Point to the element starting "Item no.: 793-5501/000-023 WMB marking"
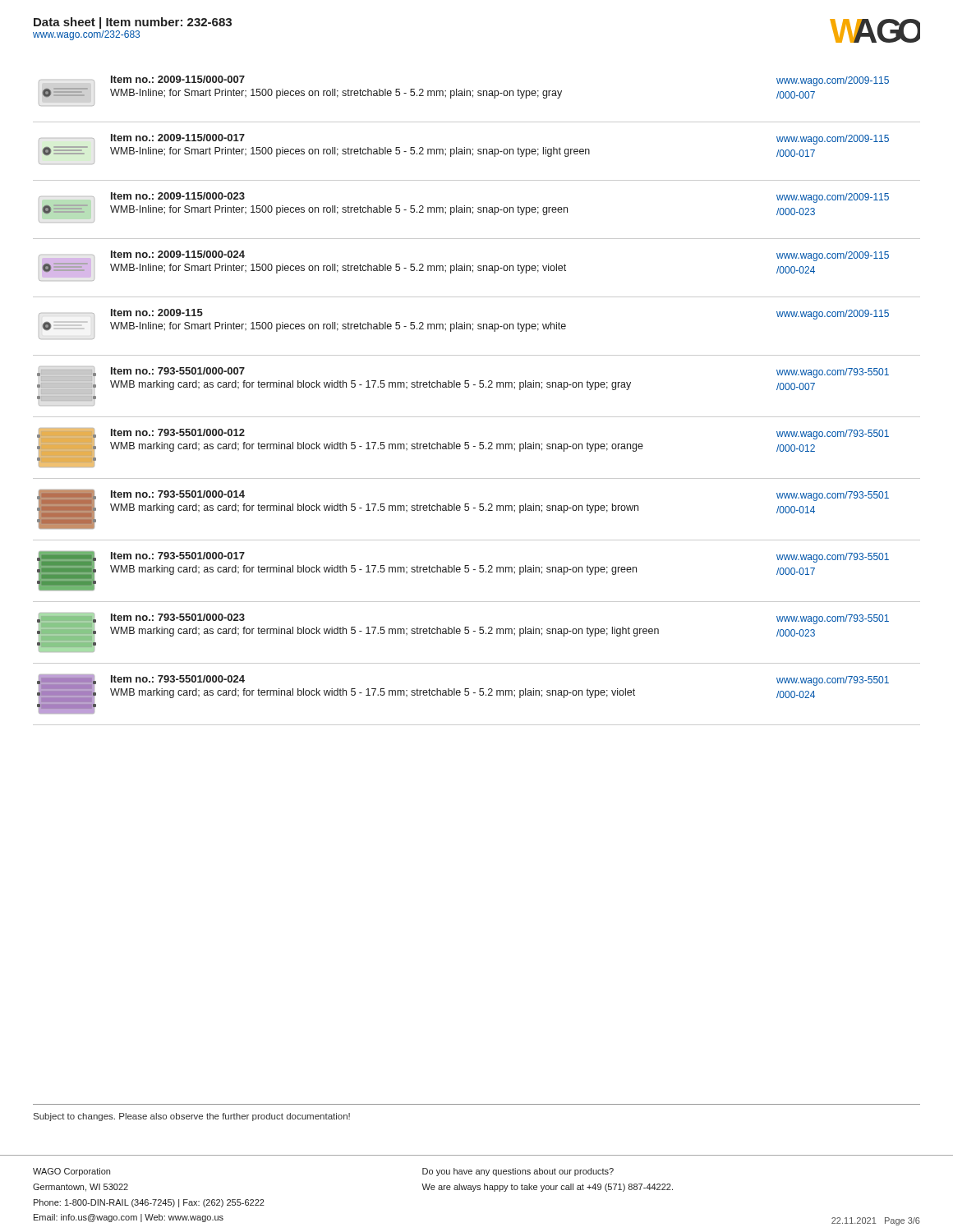 point(476,632)
